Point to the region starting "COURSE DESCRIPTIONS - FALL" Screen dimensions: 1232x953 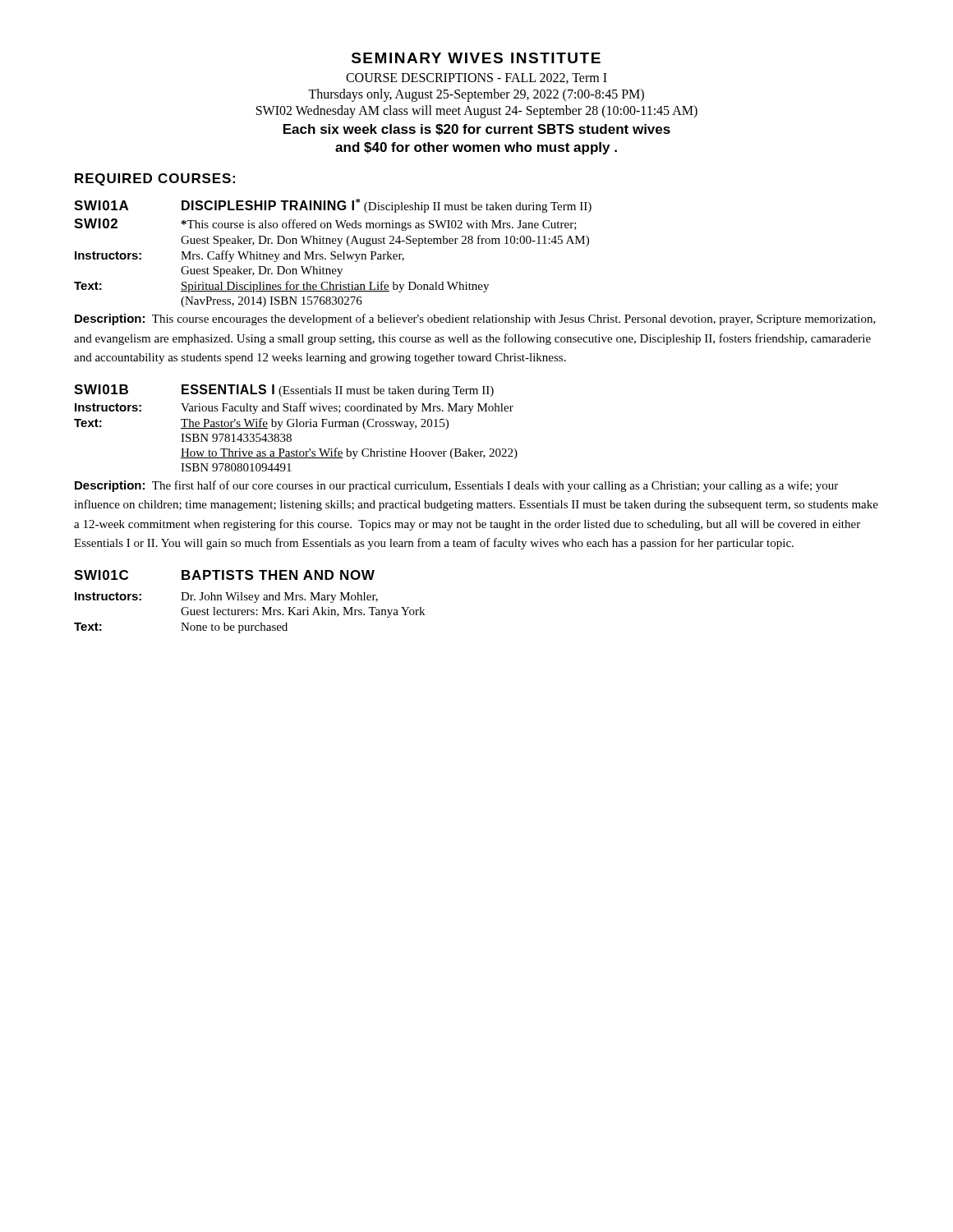476,78
